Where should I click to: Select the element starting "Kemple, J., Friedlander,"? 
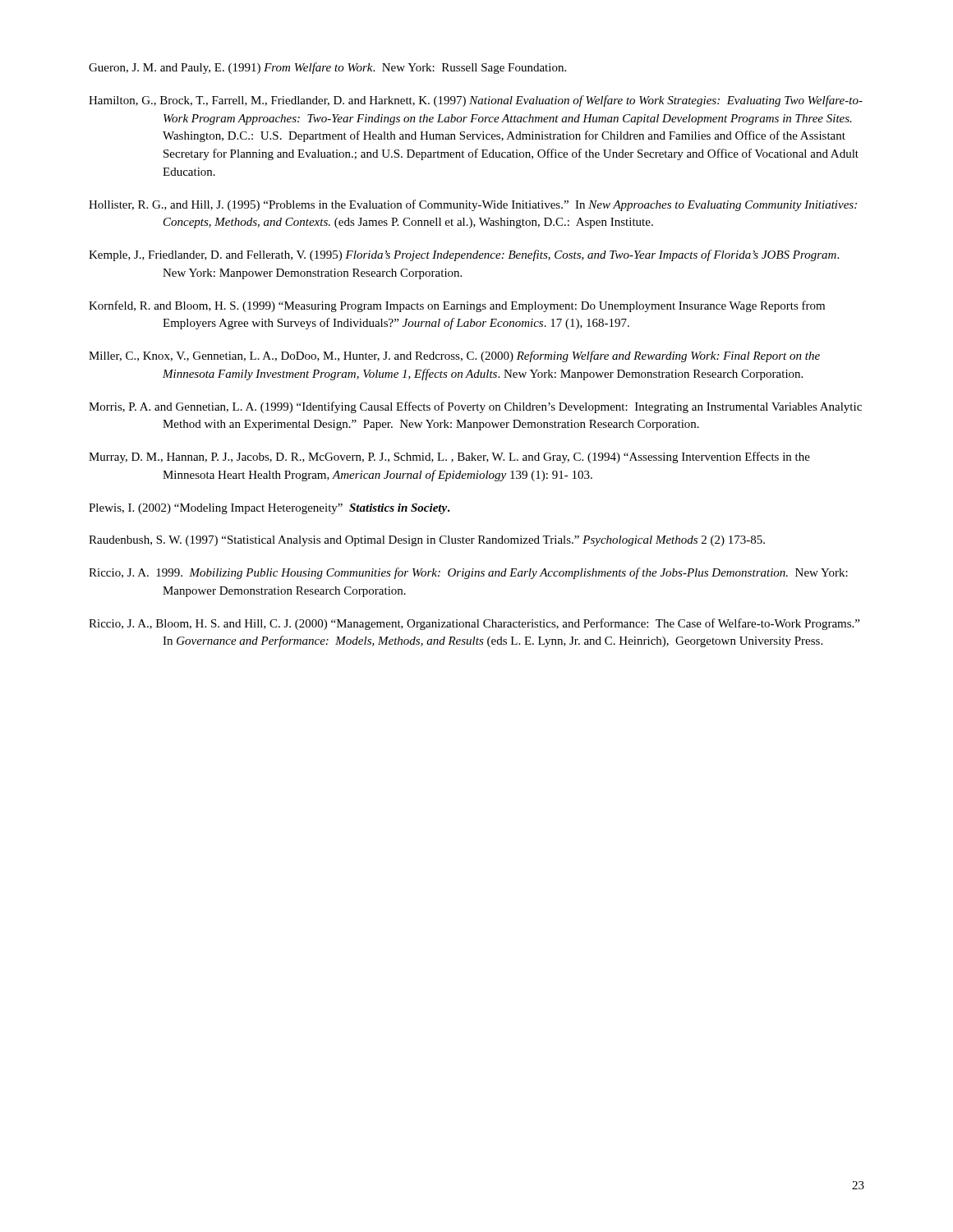click(466, 264)
